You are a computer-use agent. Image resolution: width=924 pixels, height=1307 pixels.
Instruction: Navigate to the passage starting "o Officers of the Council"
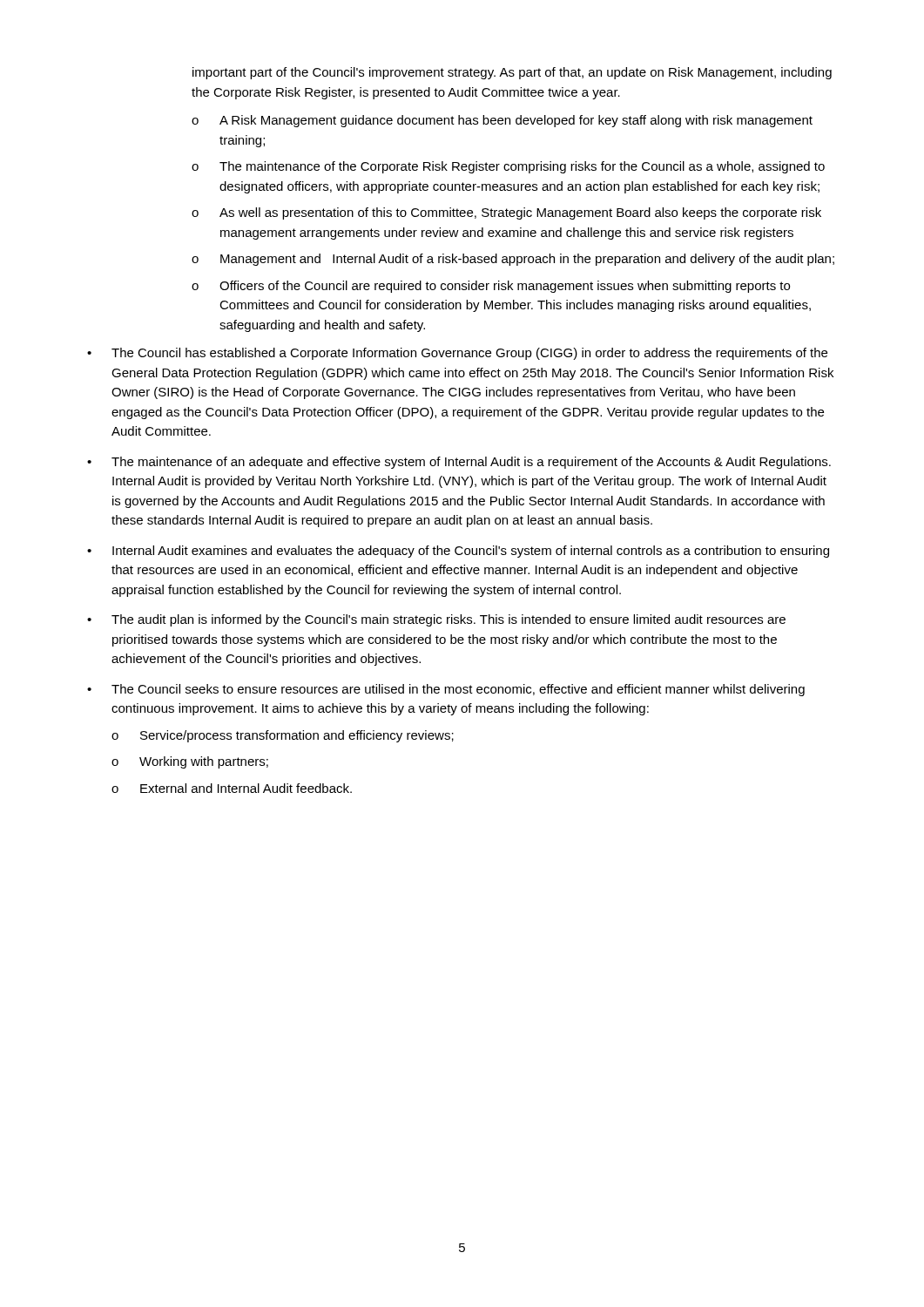click(514, 305)
